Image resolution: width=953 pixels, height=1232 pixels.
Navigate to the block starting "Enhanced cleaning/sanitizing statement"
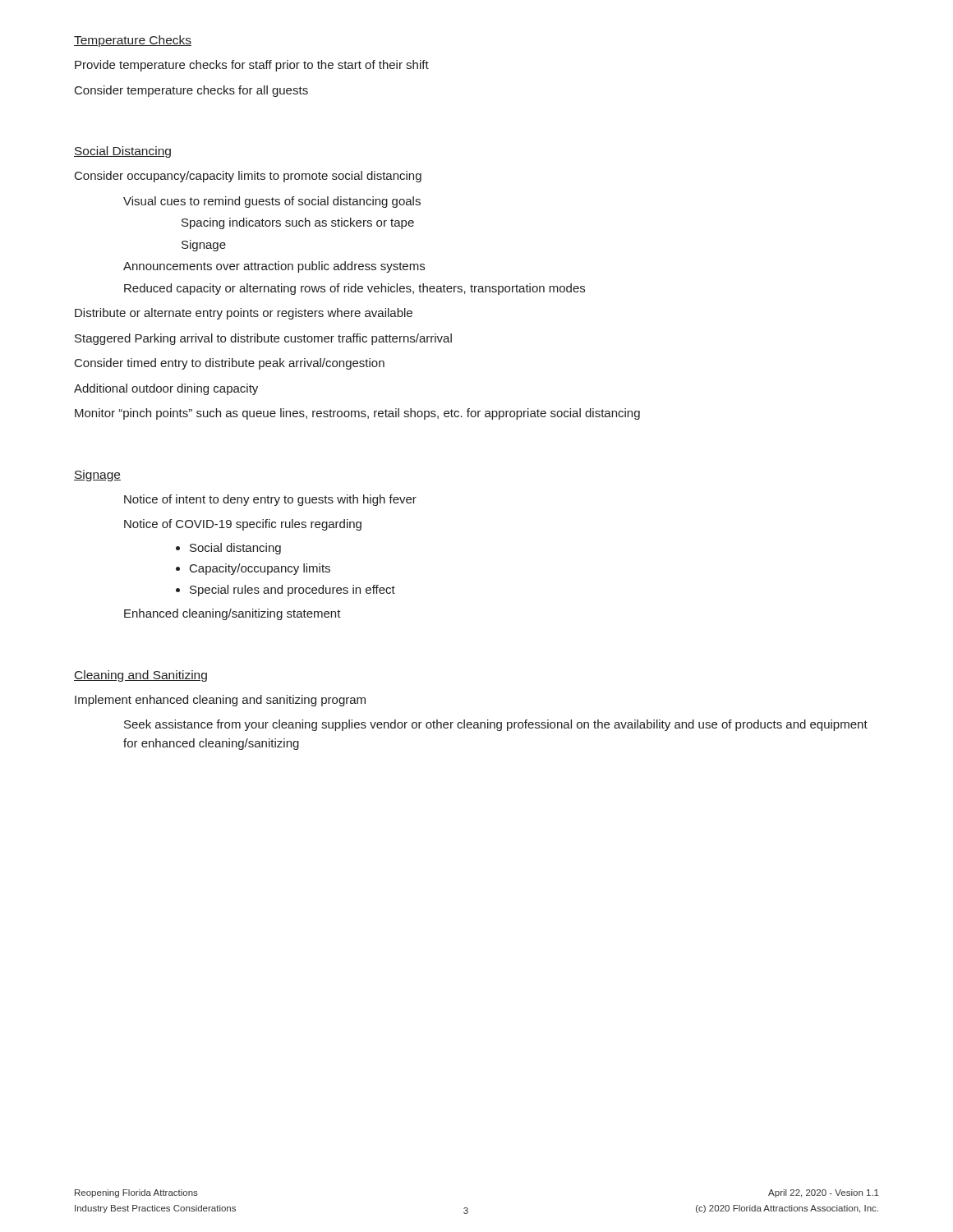point(232,613)
